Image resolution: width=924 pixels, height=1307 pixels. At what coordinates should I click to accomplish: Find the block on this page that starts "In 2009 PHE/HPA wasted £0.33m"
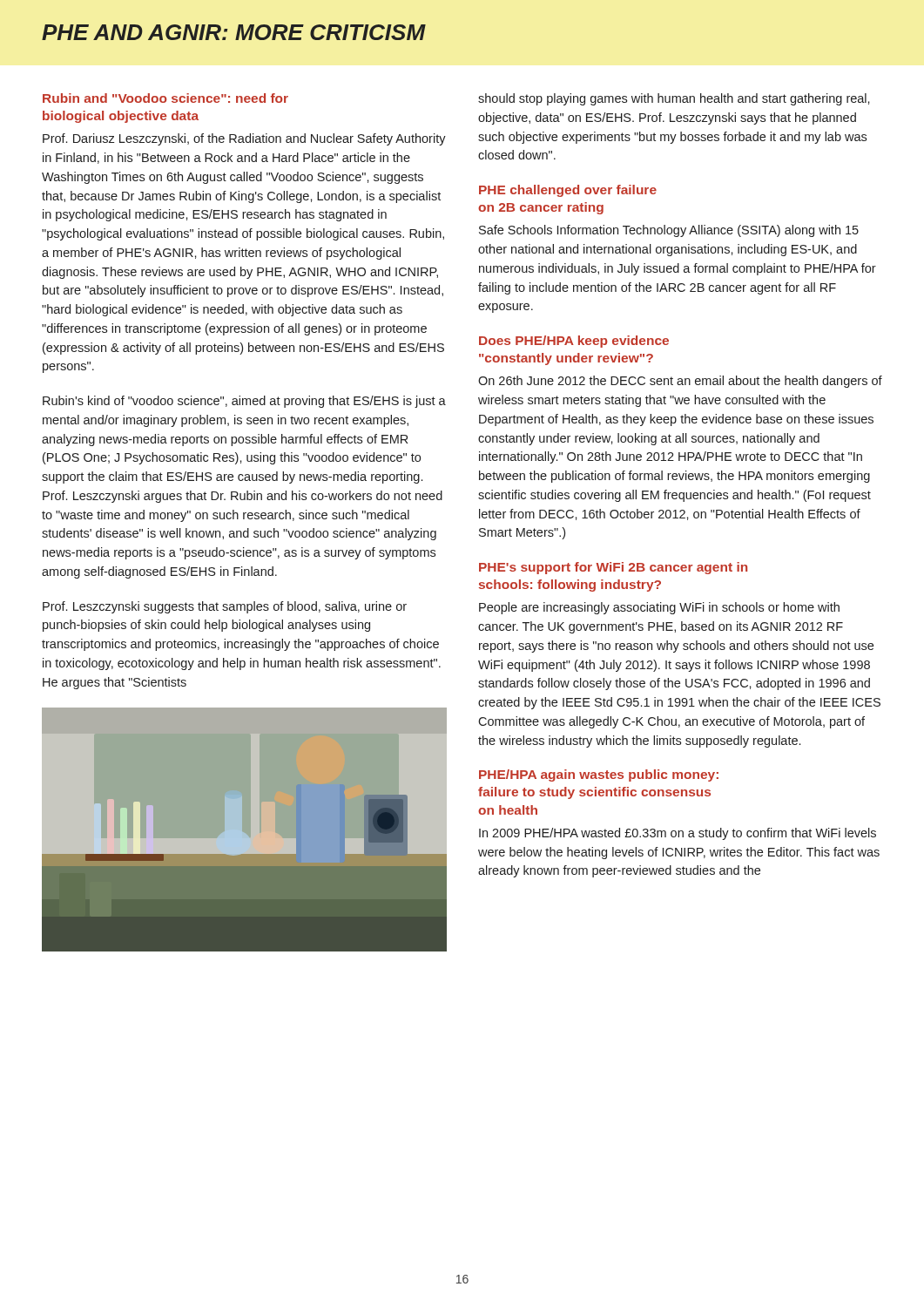tap(679, 852)
